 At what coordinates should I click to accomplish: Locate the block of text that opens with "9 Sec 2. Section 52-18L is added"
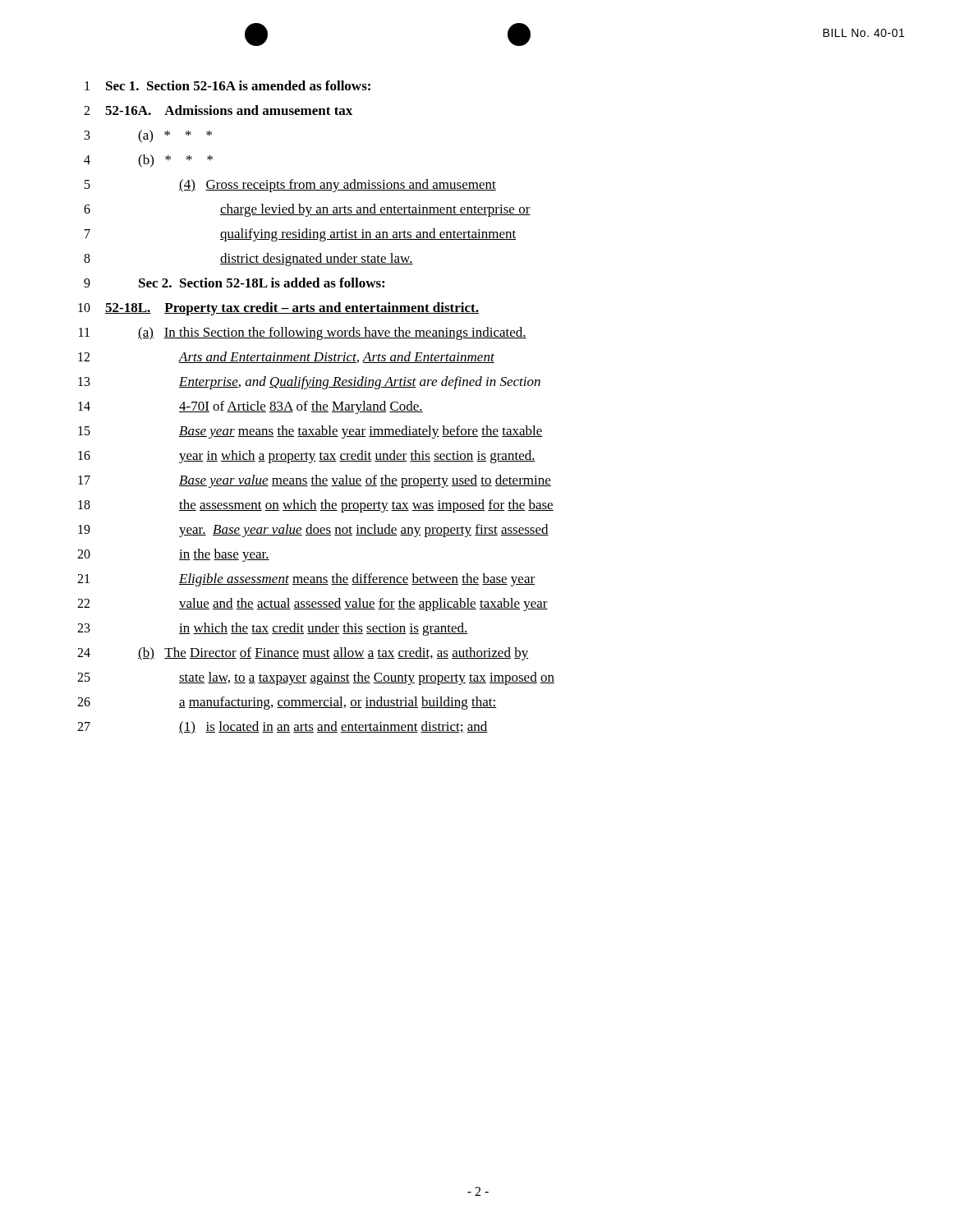coord(234,283)
